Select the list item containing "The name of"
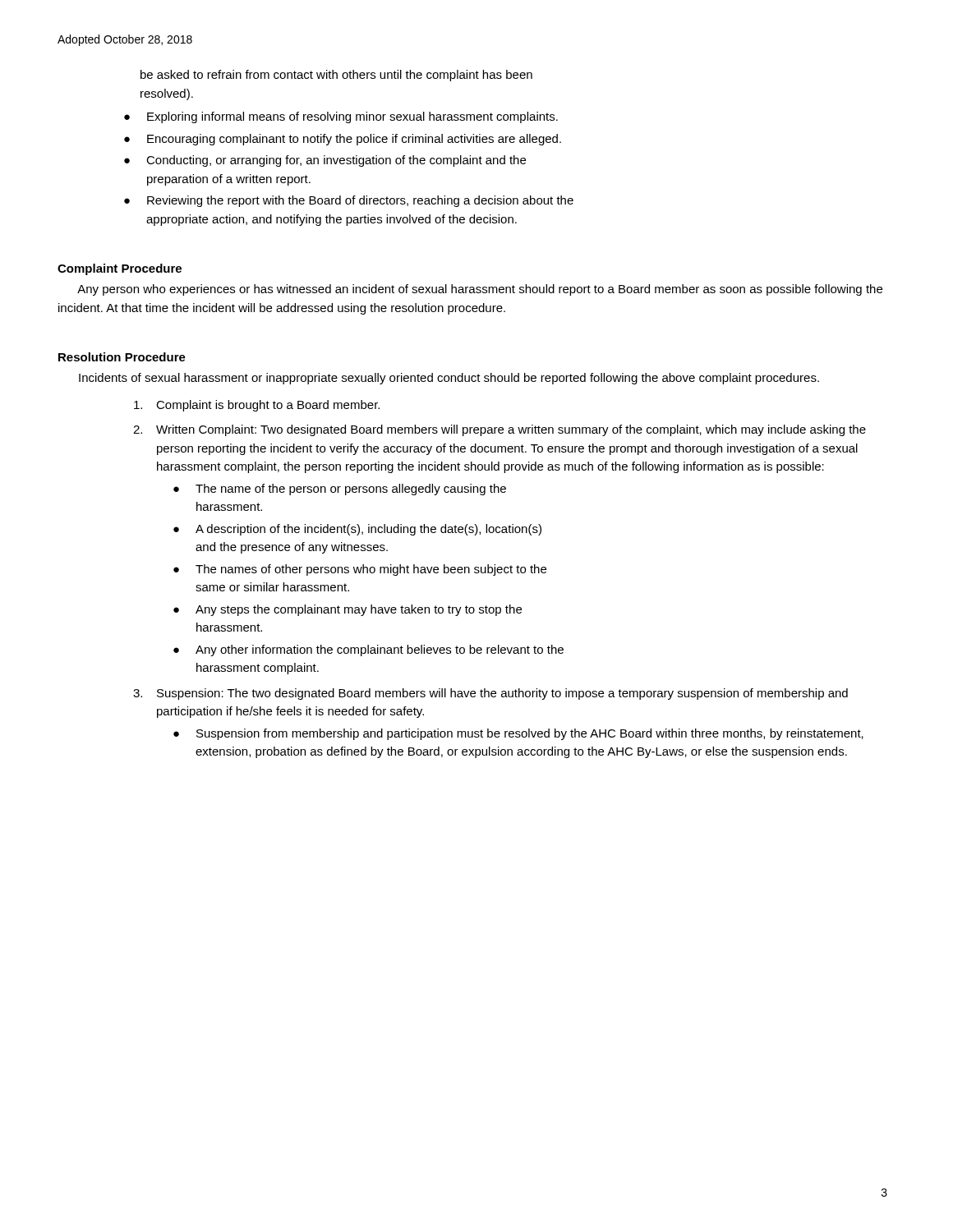Screen dimensions: 1232x953 [351, 497]
